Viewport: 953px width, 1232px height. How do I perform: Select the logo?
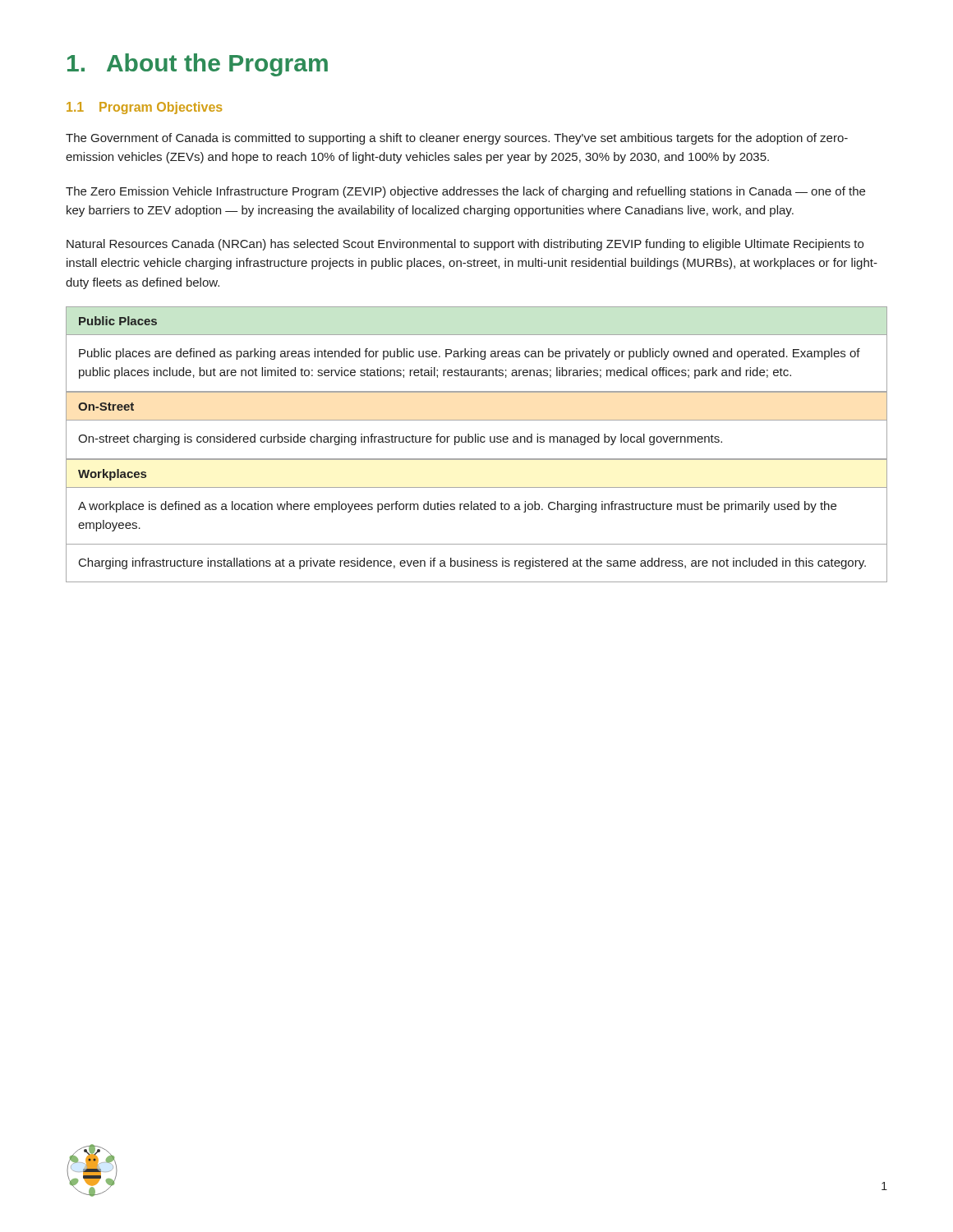tap(92, 1172)
